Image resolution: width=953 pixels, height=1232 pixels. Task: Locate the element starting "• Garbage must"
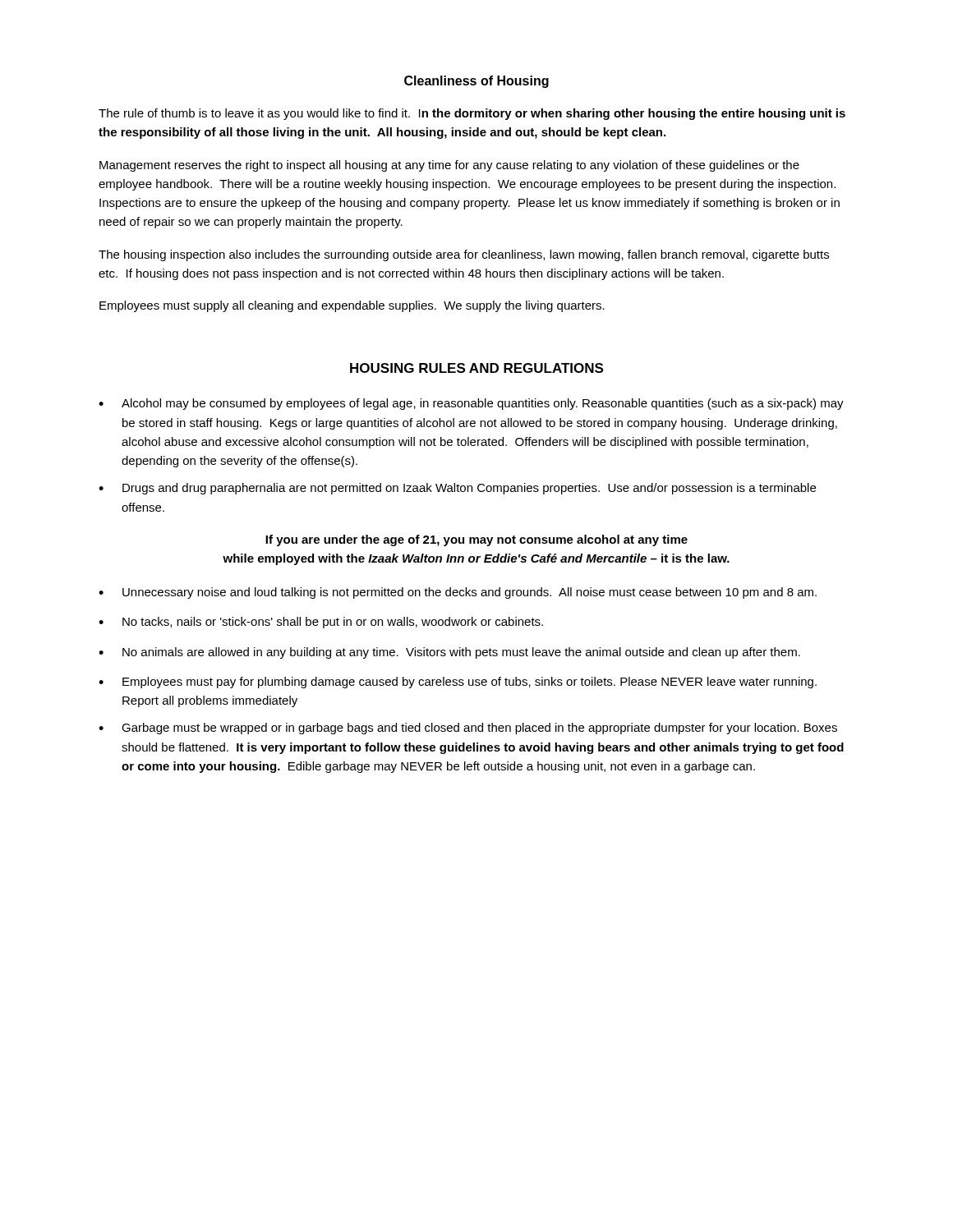[x=476, y=747]
